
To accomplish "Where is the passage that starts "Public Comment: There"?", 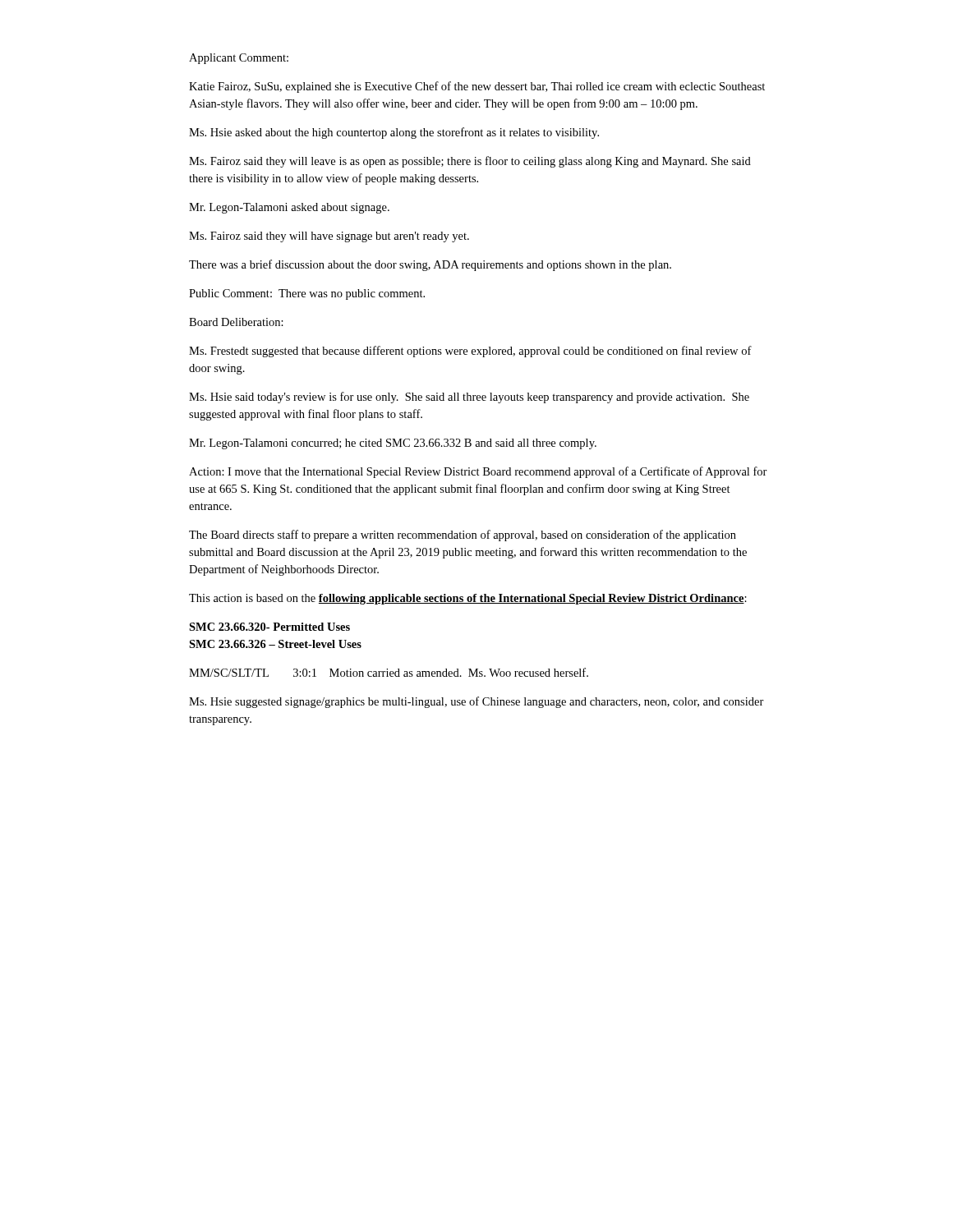I will tap(307, 293).
